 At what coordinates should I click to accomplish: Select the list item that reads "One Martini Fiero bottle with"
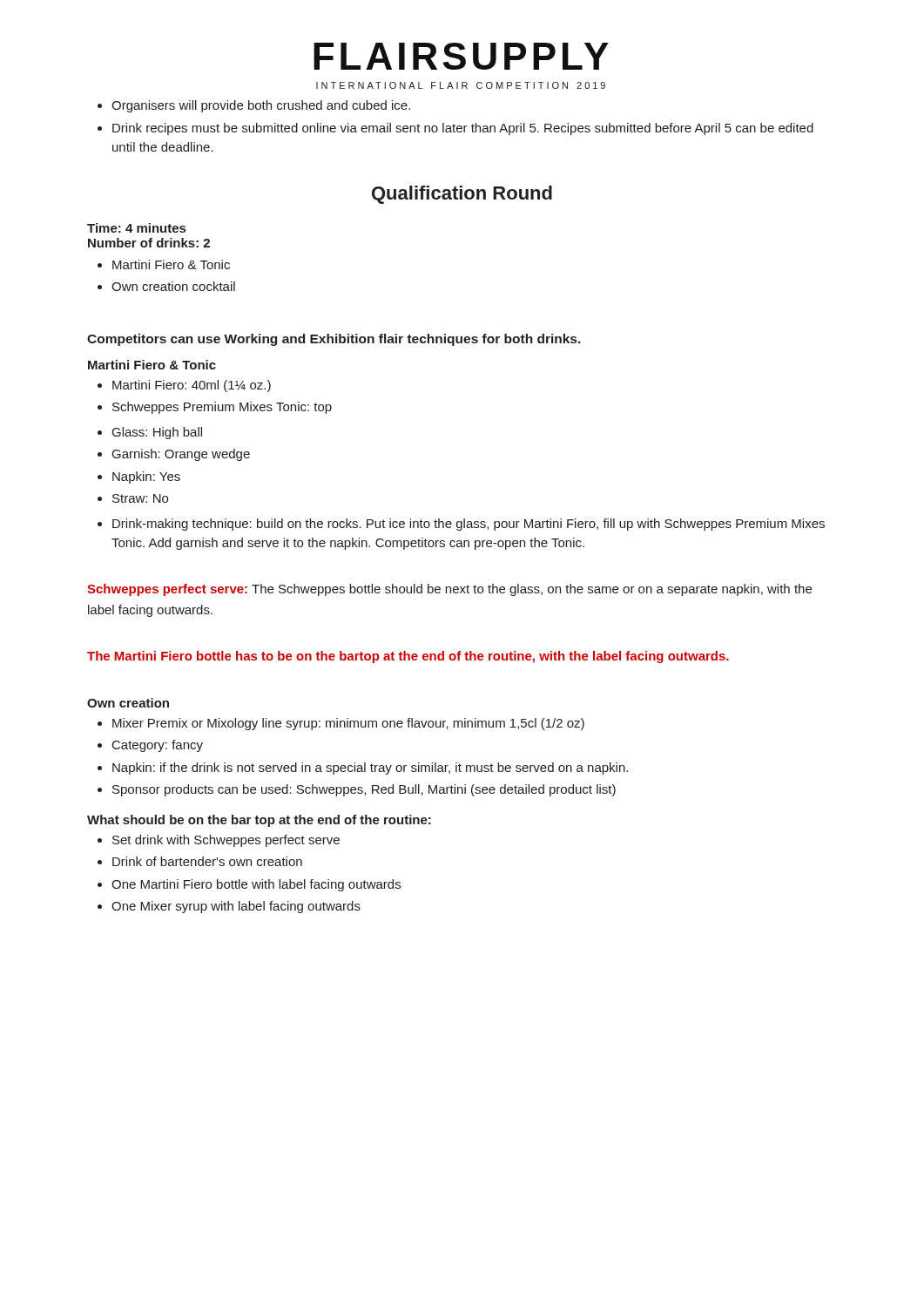256,884
